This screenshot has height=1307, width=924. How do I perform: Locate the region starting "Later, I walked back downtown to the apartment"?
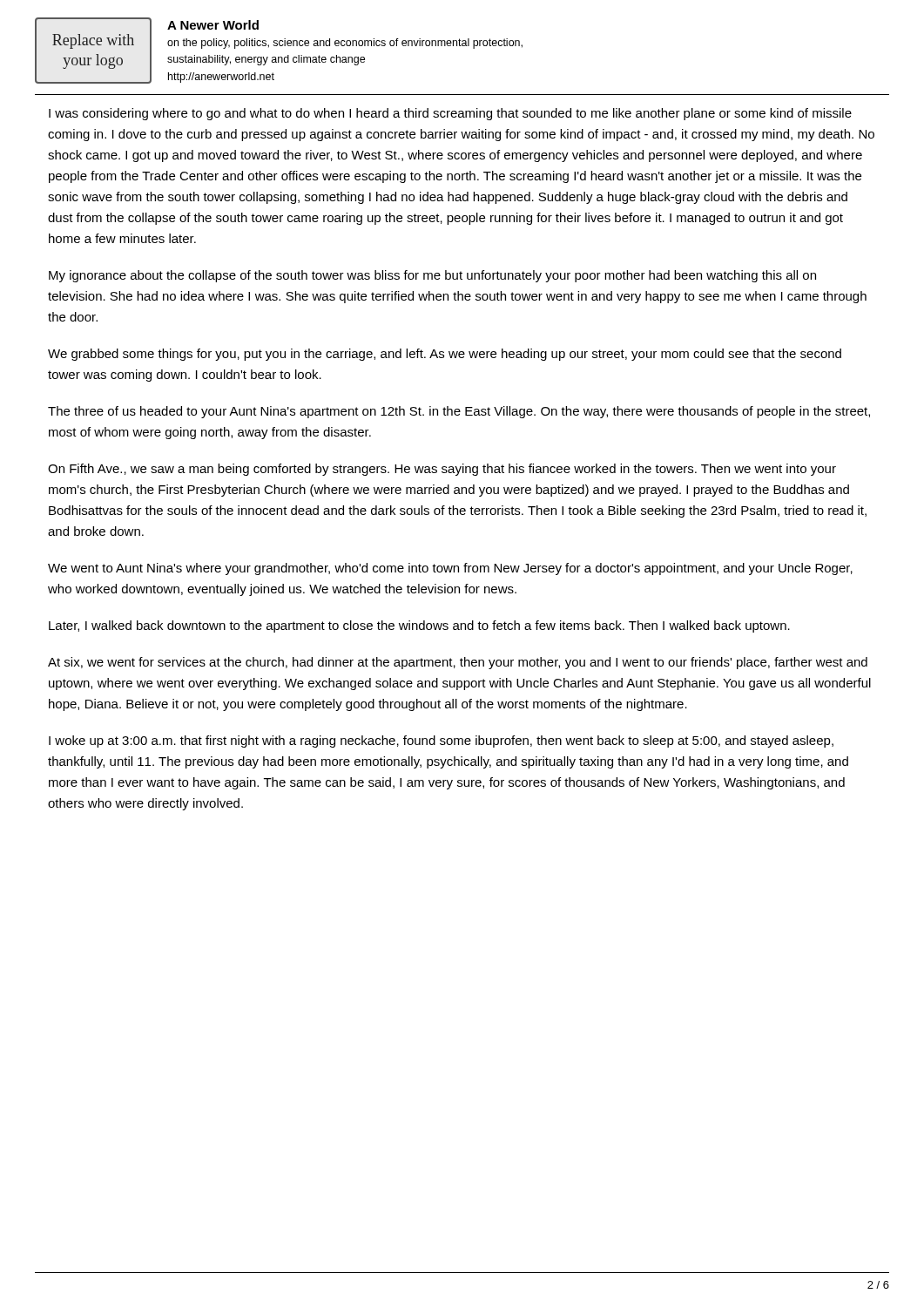pyautogui.click(x=419, y=625)
